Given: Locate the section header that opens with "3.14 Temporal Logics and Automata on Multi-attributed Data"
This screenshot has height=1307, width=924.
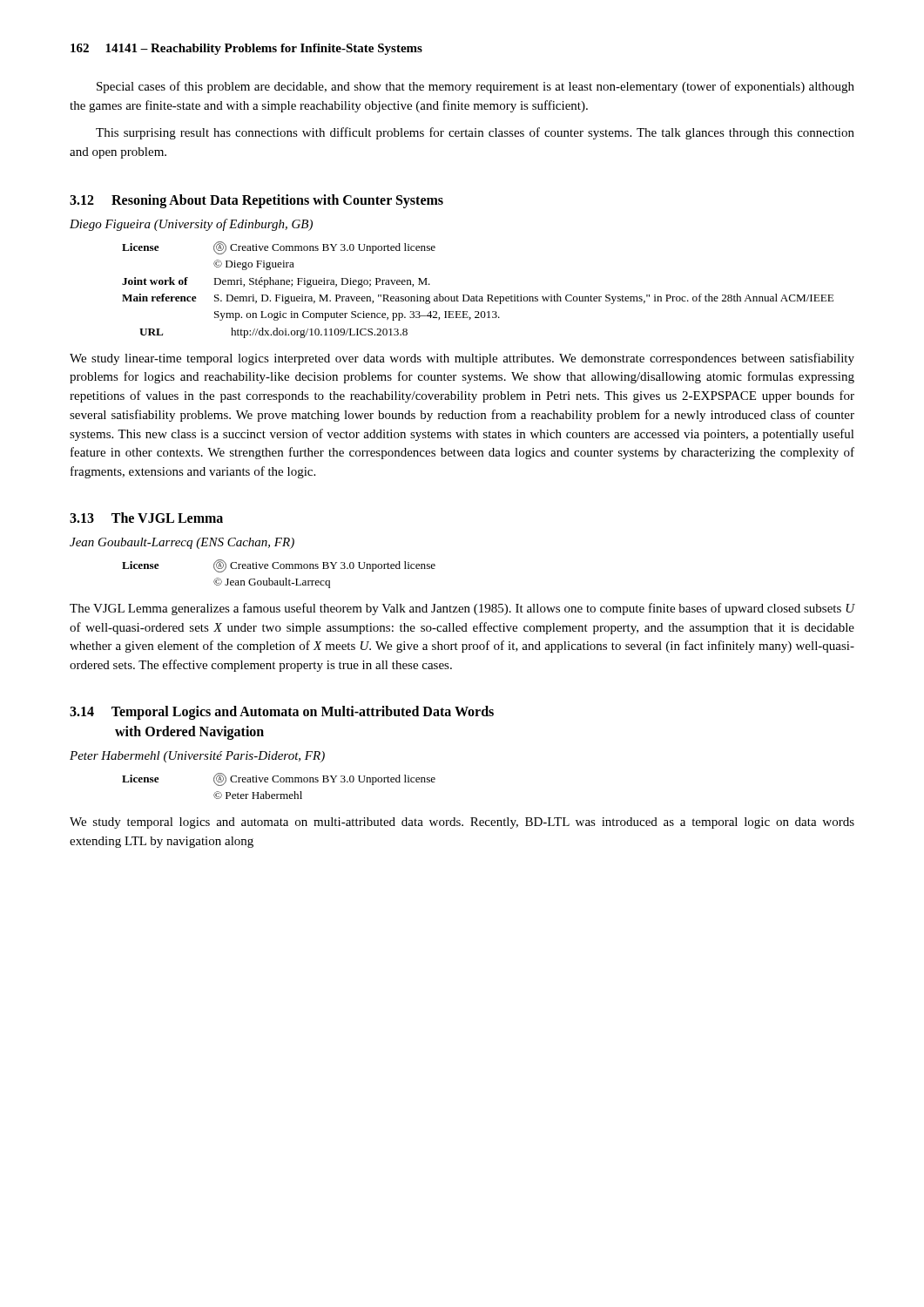Looking at the screenshot, I should point(282,721).
